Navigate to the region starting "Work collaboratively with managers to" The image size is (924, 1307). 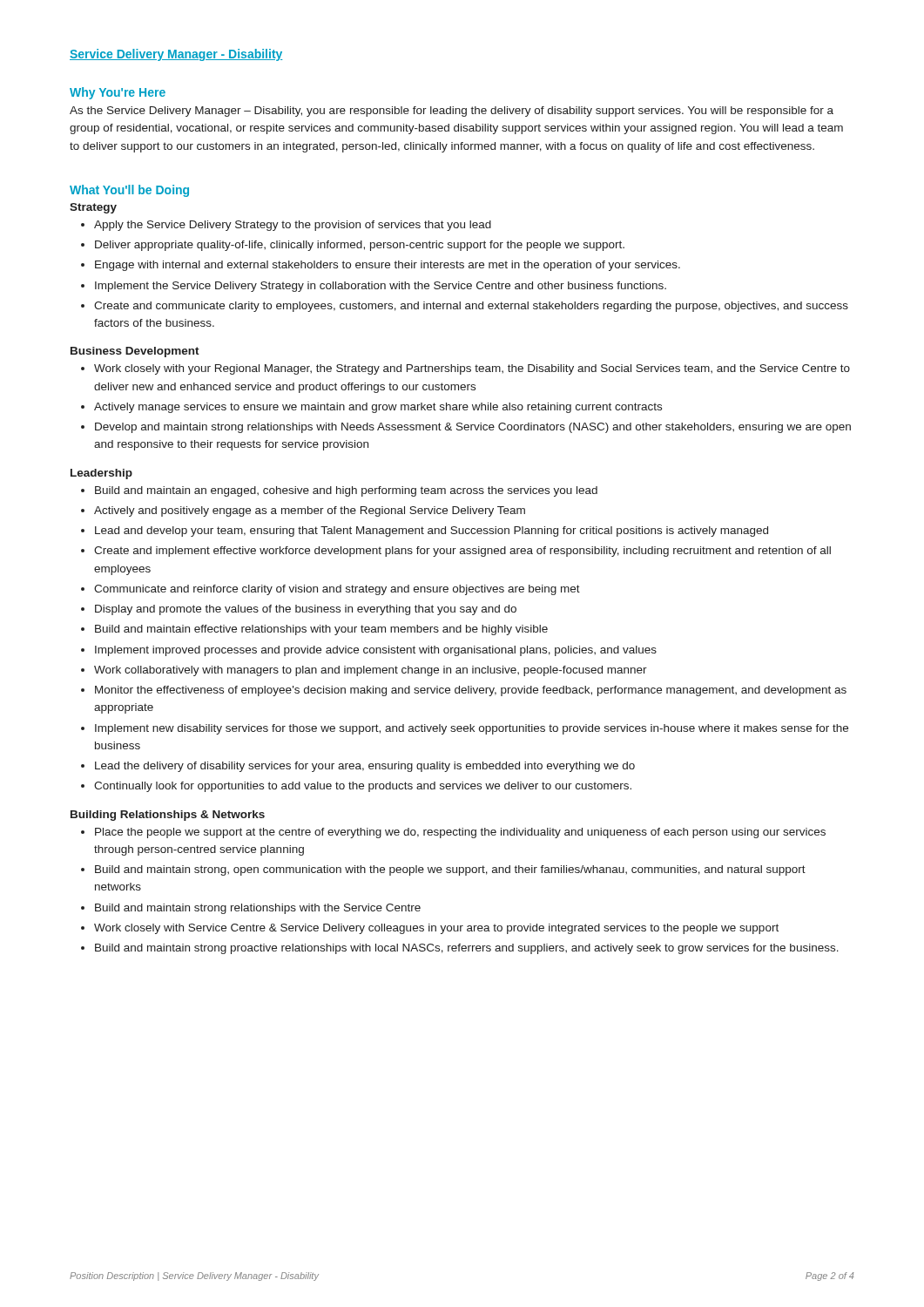(370, 669)
